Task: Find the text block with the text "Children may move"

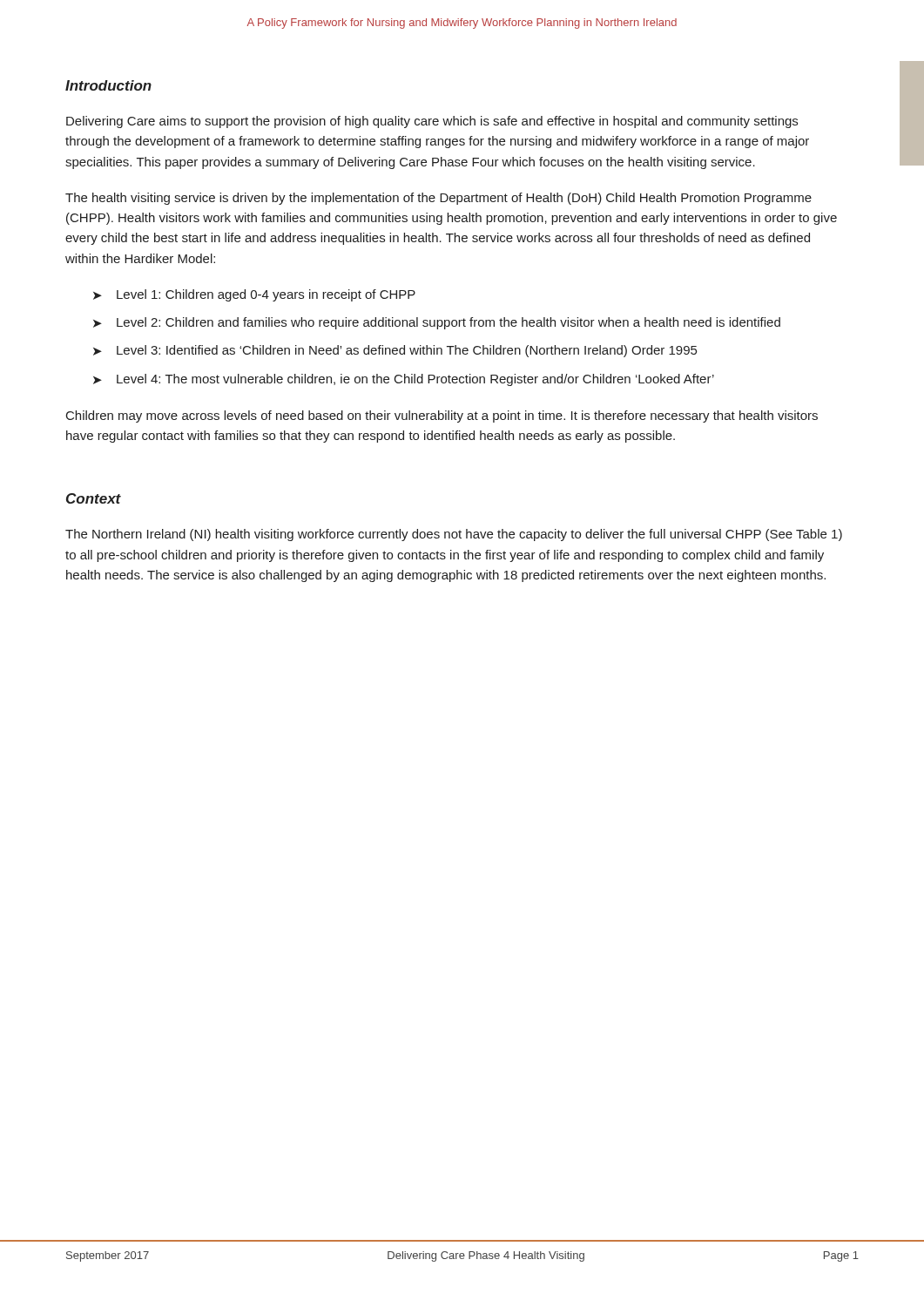Action: click(442, 425)
